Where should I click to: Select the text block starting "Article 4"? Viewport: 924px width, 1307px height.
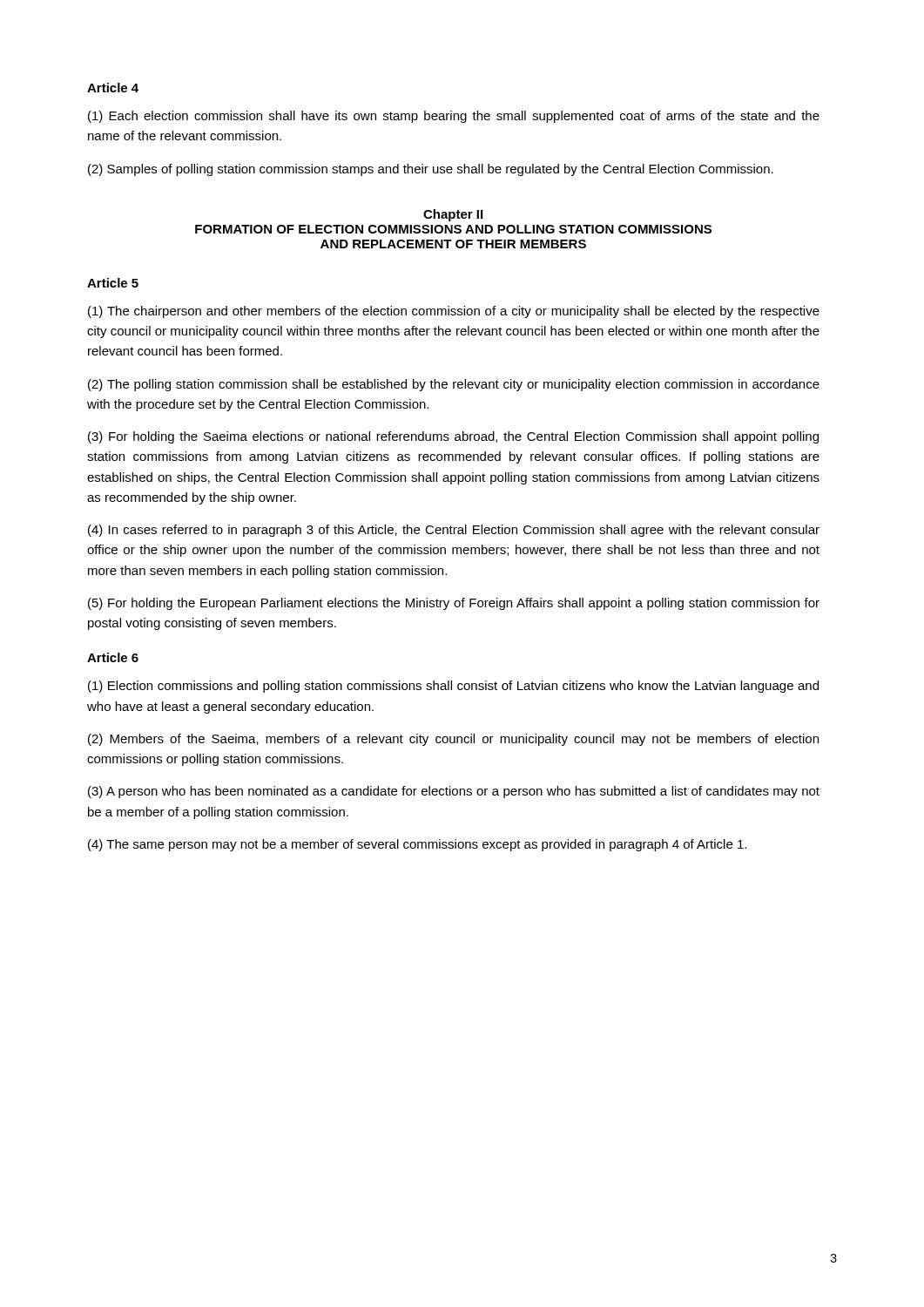113,88
